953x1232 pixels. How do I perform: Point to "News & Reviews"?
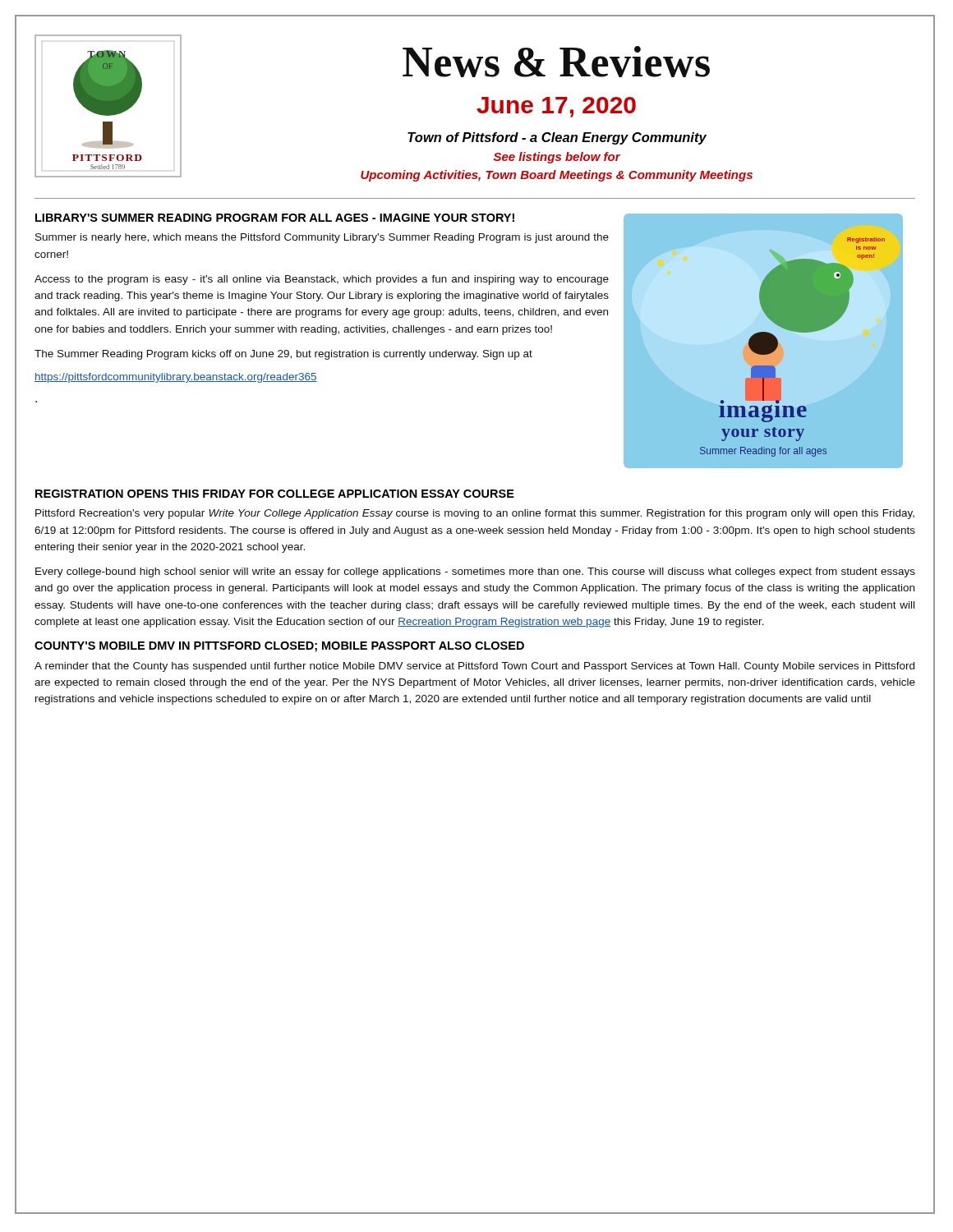pyautogui.click(x=557, y=62)
